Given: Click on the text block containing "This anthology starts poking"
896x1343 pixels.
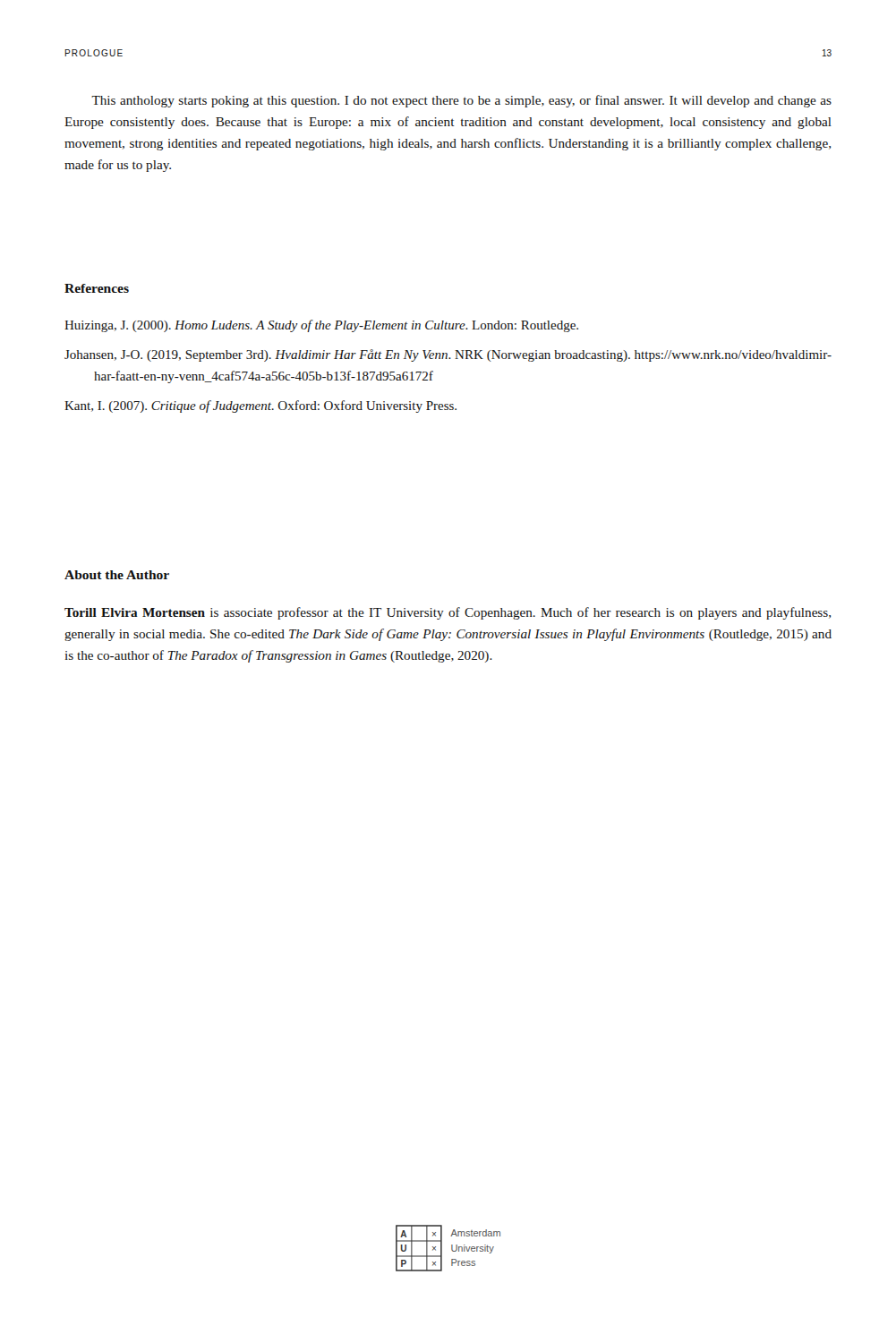Looking at the screenshot, I should coord(448,133).
